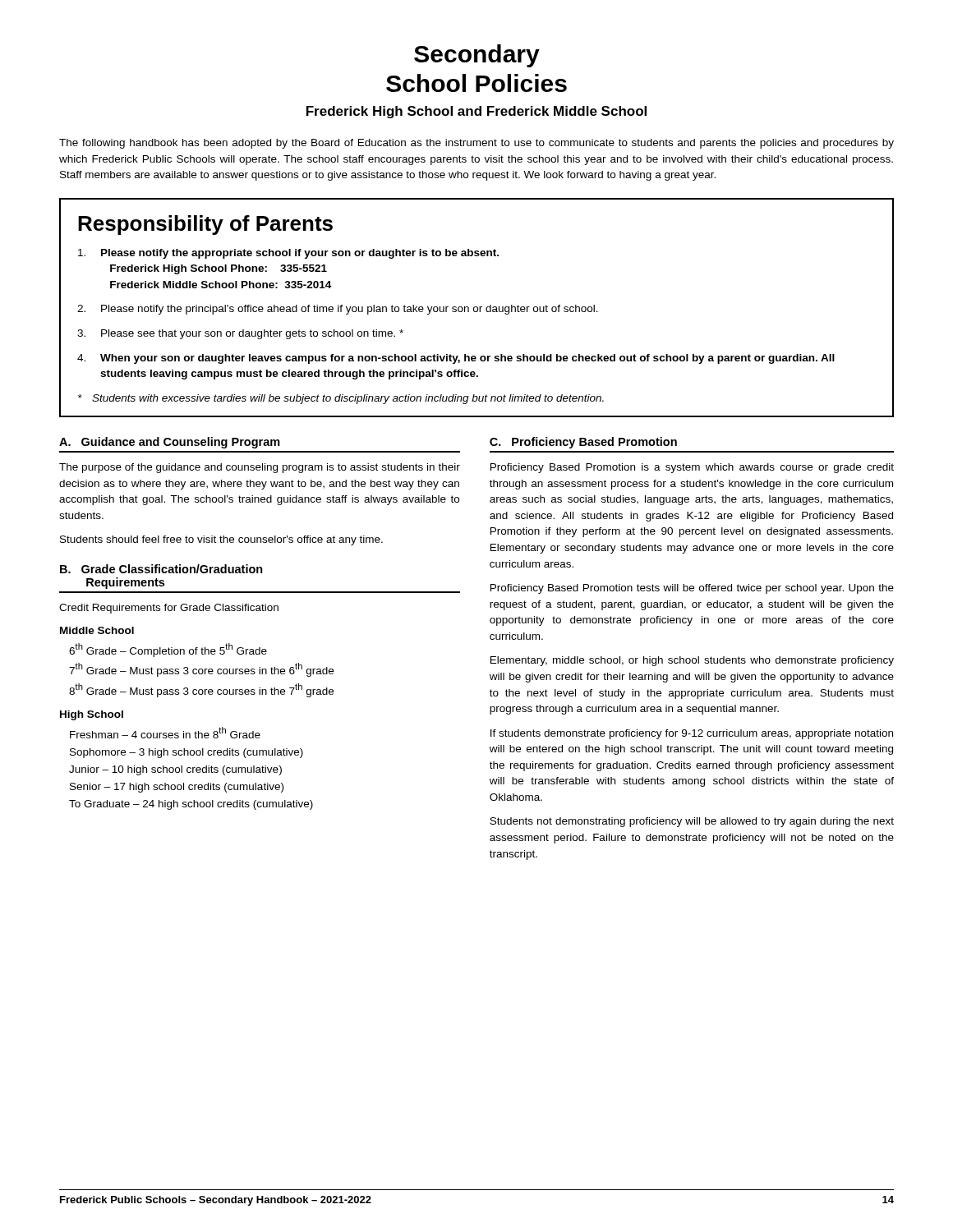Find the text block starting "7th Grade – Must pass 3"
This screenshot has height=1232, width=953.
point(202,669)
